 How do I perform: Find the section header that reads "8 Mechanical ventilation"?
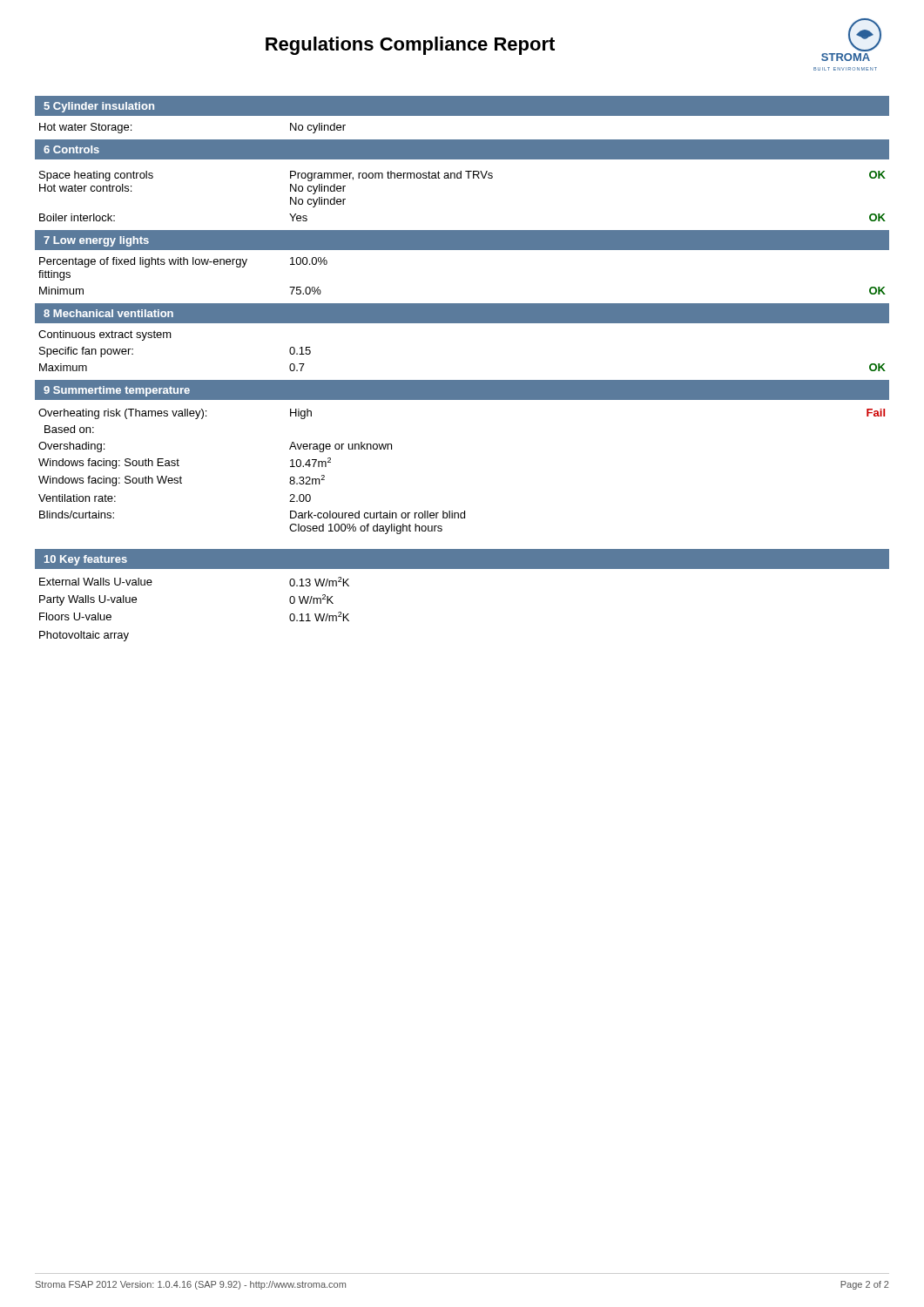109,313
